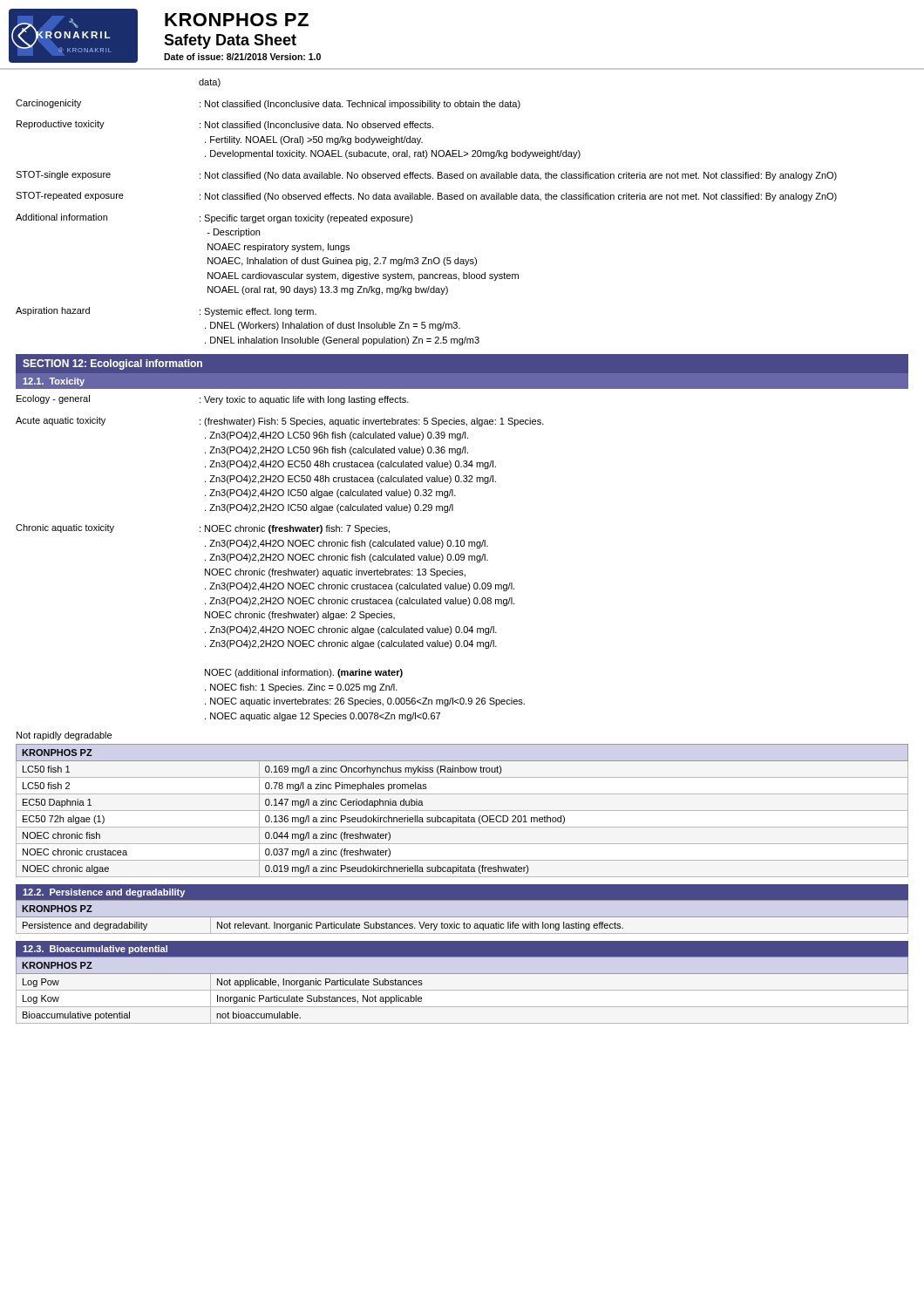Find the element starting "Aspiration hazard : Systemic effect. long"
The width and height of the screenshot is (924, 1308).
(x=462, y=325)
